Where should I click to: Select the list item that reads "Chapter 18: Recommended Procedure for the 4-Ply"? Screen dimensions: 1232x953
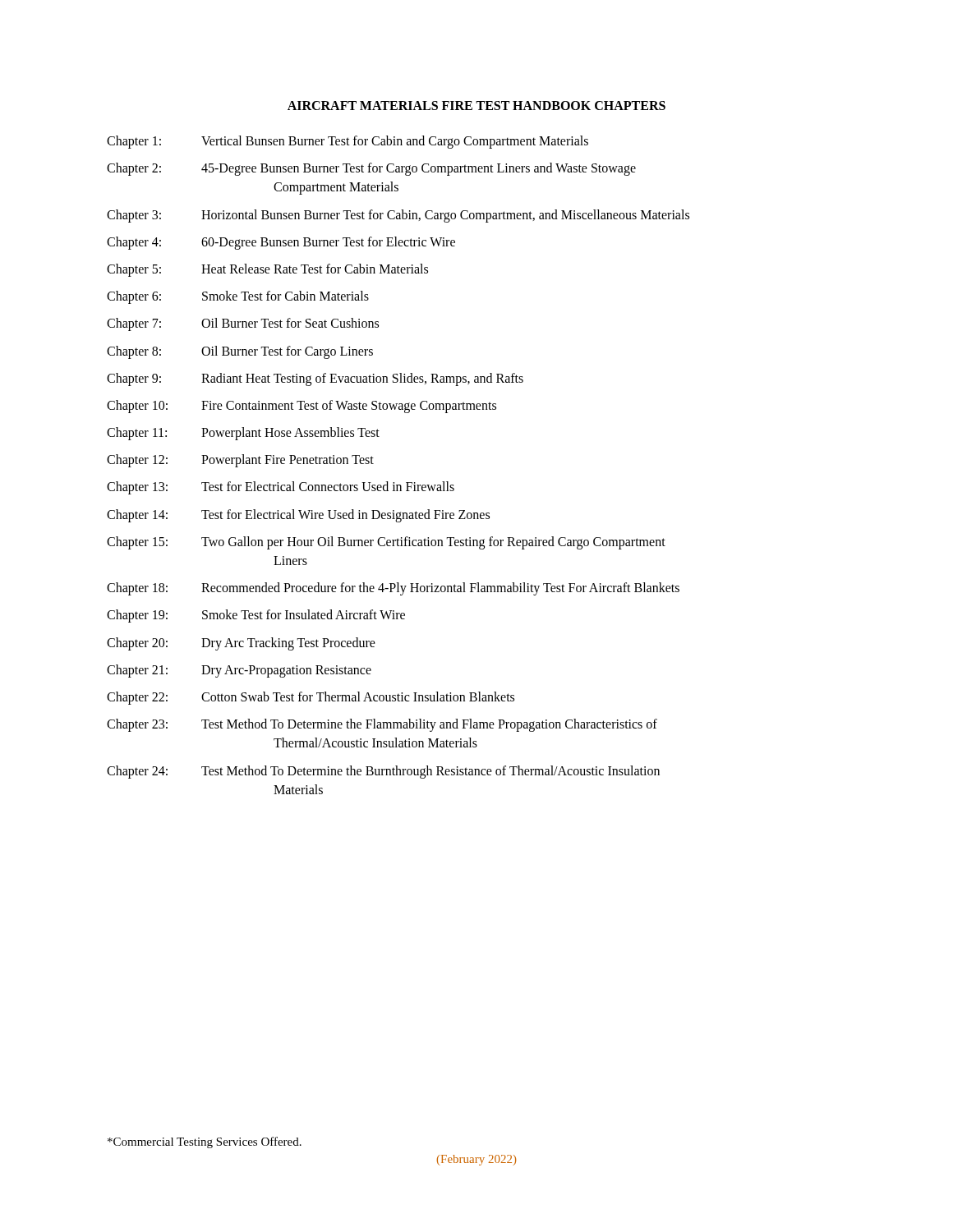[476, 588]
